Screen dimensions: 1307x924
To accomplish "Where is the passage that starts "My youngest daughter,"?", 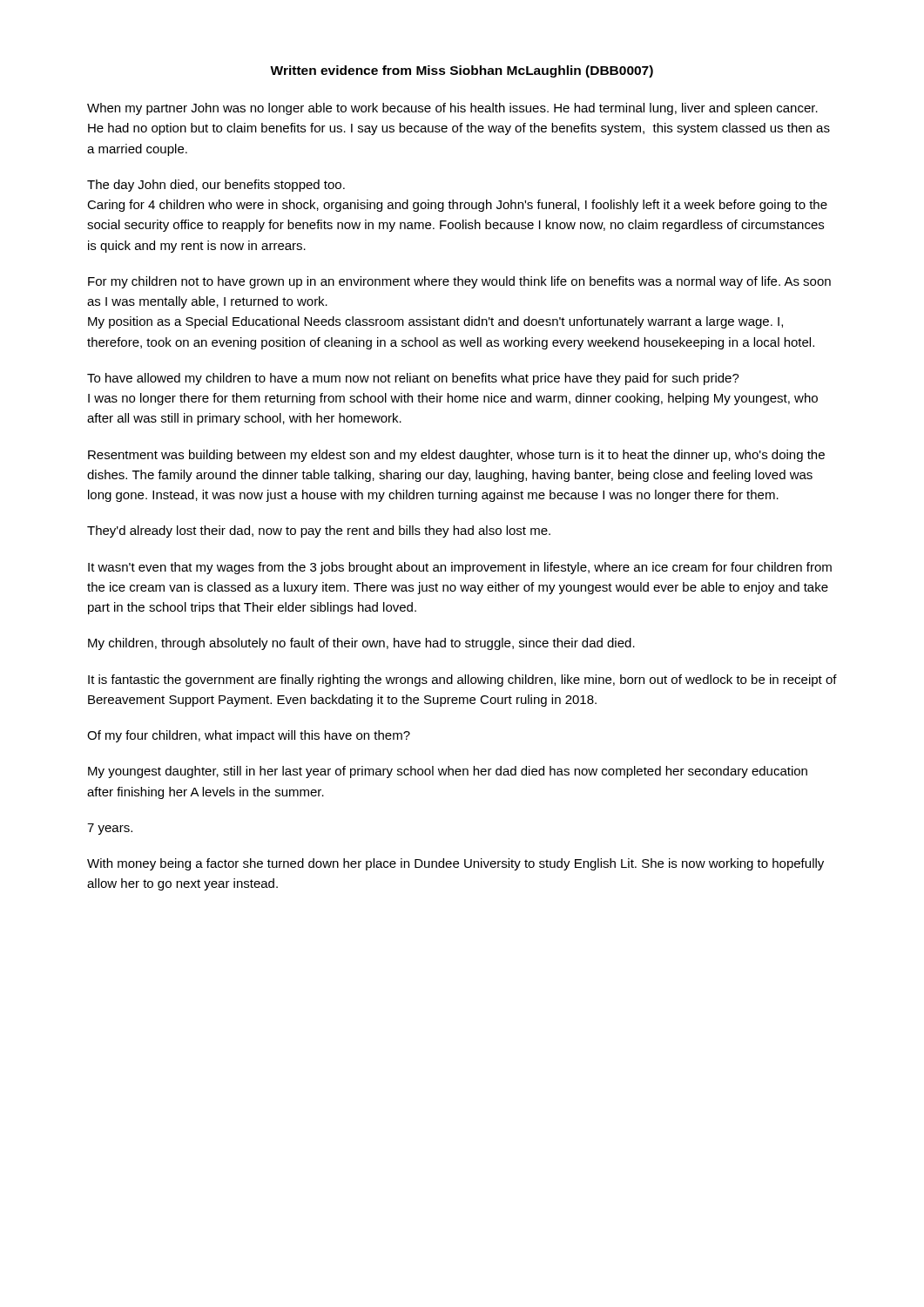I will [448, 781].
